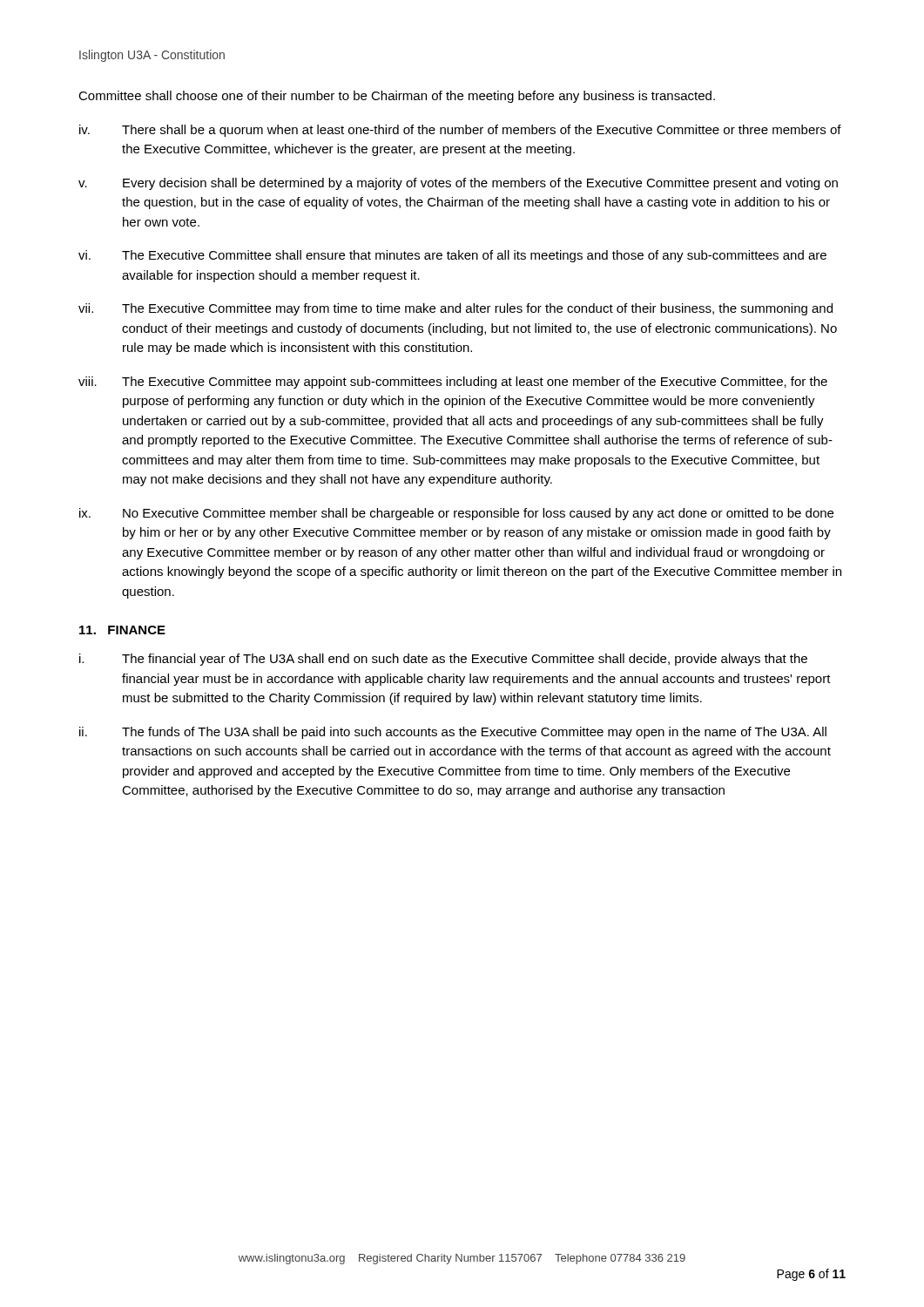
Task: Click where it says "11. FINANCE"
Action: coord(122,630)
